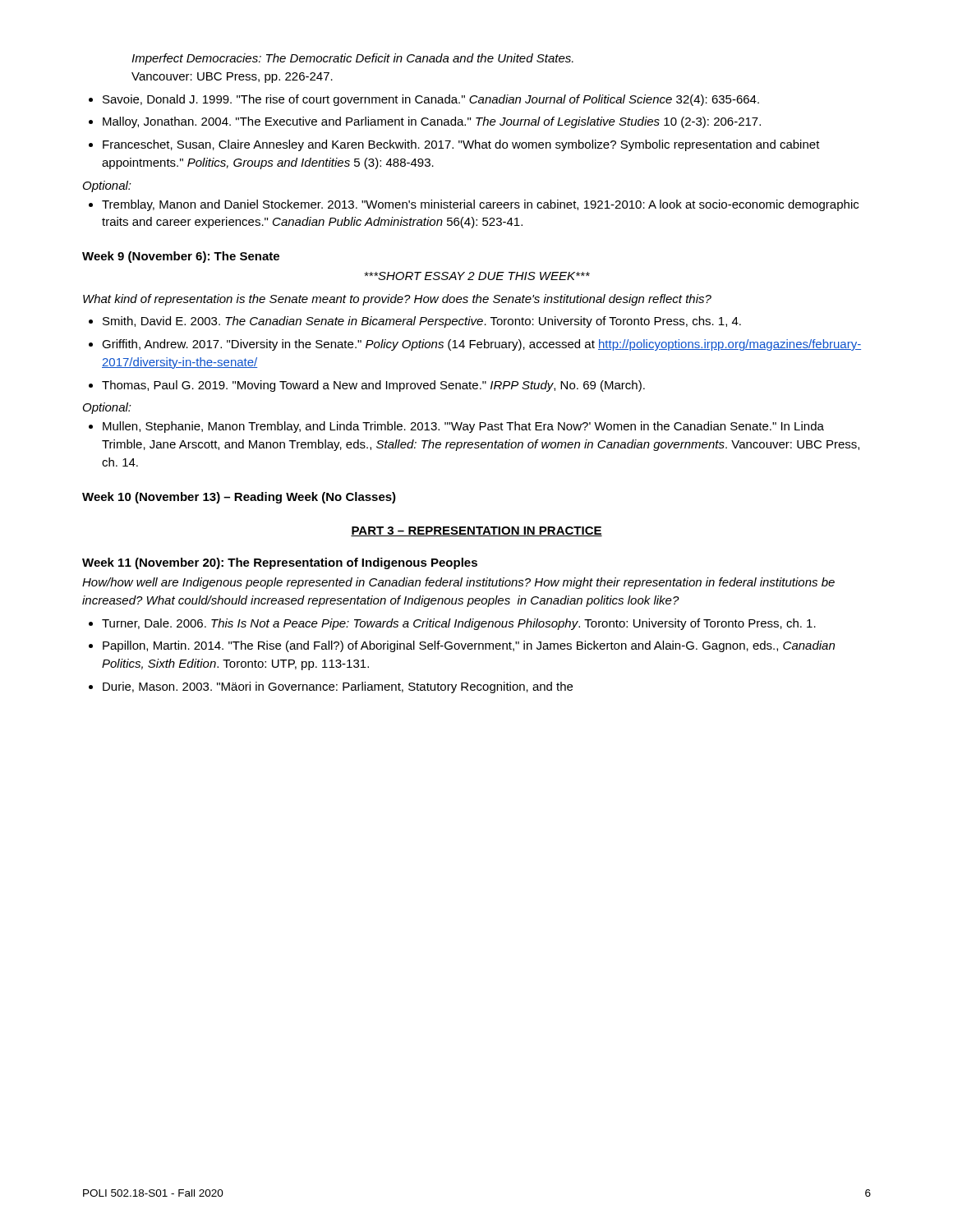Click where it says "PART 3 – REPRESENTATION IN PRACTICE"

(476, 530)
